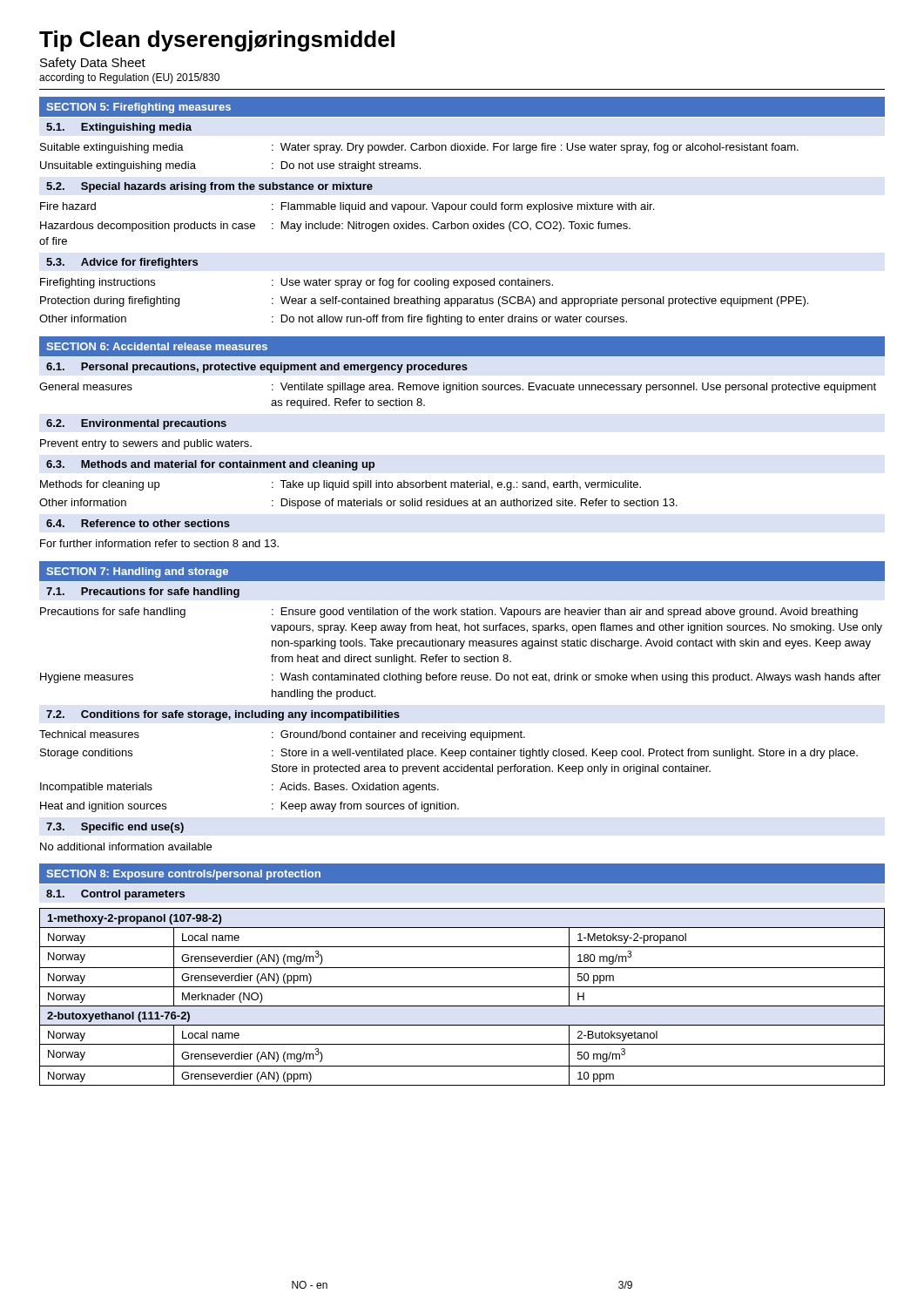Viewport: 924px width, 1307px height.
Task: Click on the section header containing "7.1. Precautions for safe handling"
Action: pyautogui.click(x=143, y=591)
